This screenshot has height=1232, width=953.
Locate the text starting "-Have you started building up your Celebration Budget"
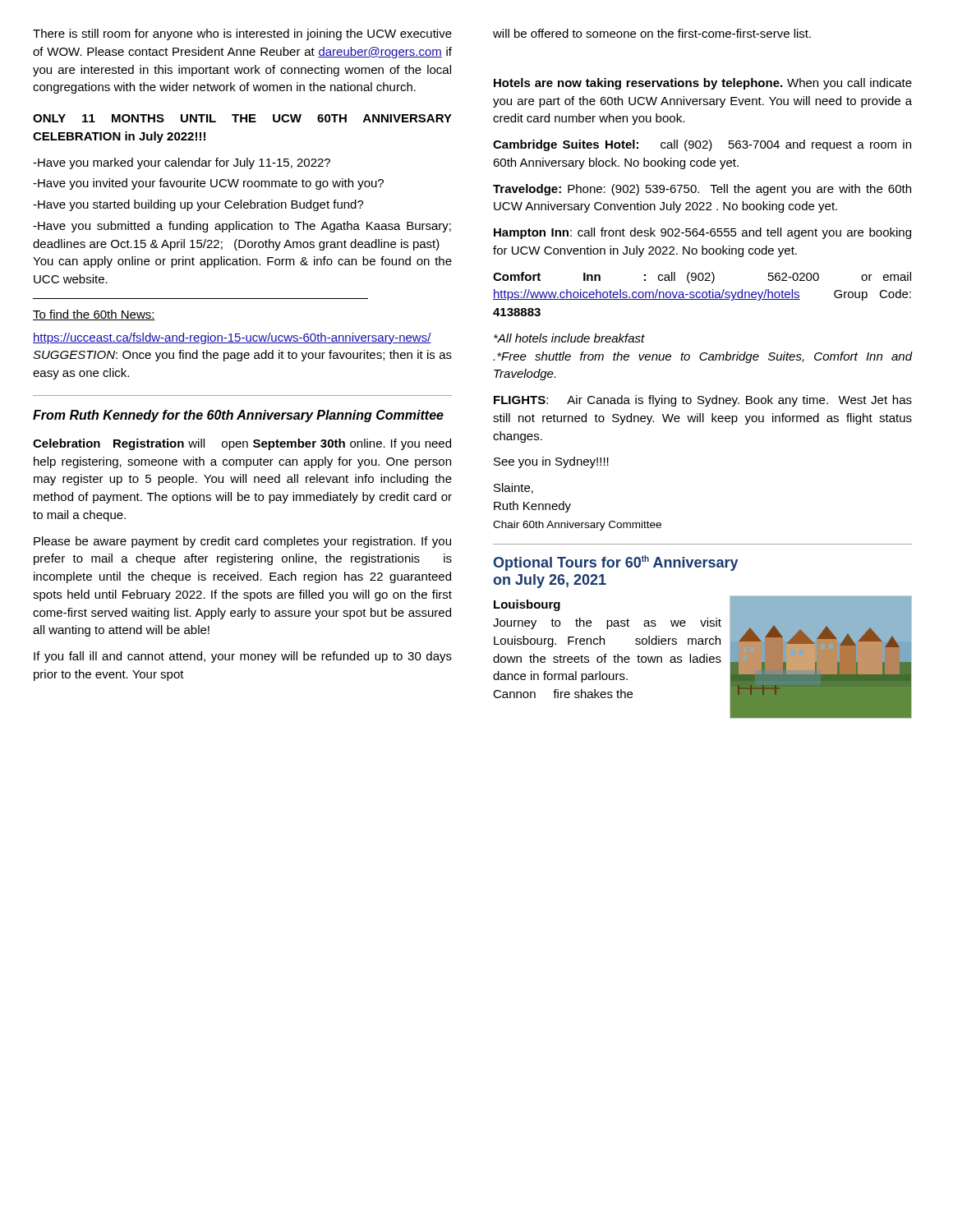(x=198, y=204)
